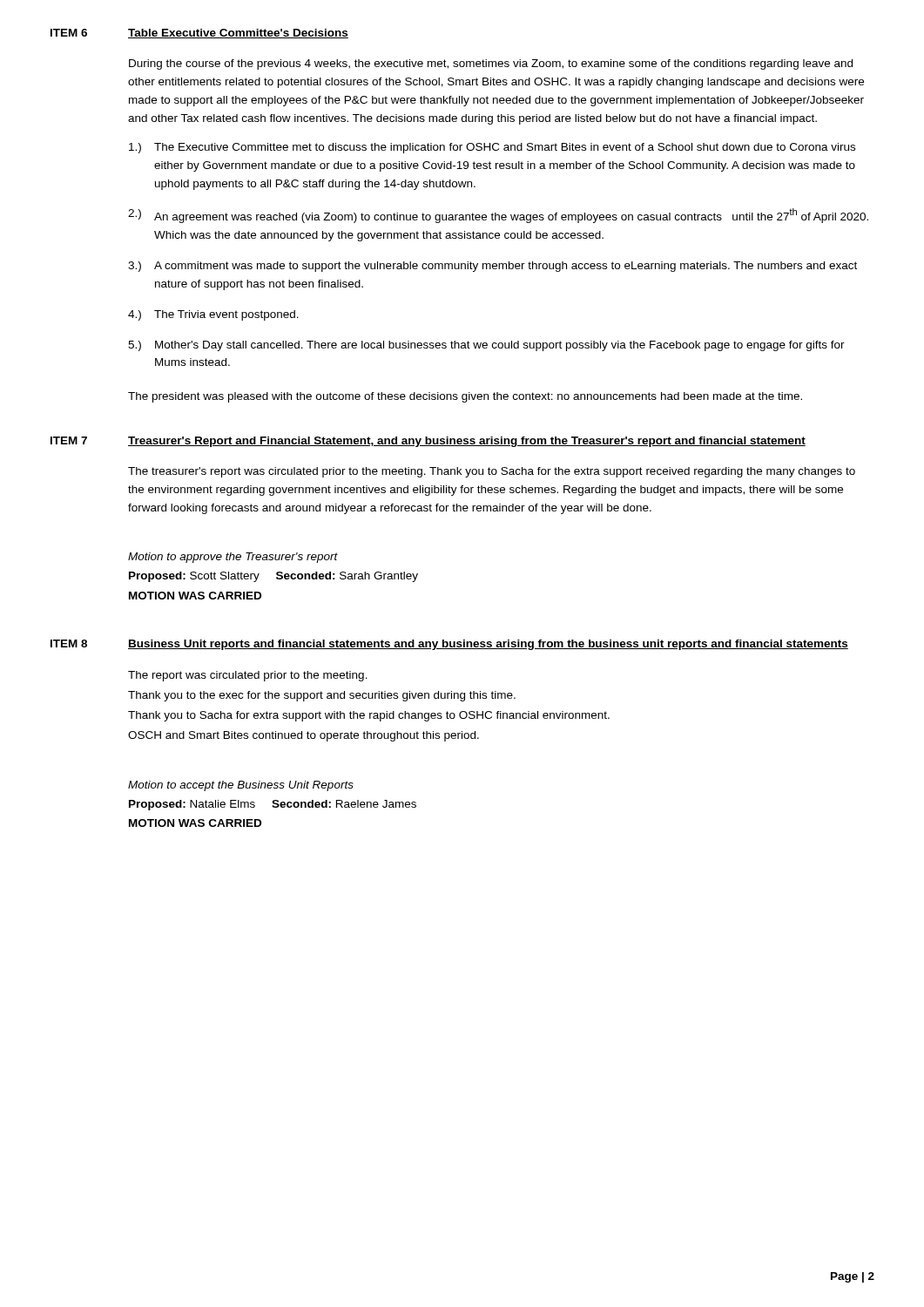Point to the block starting "2.) An agreement was reached (via"

click(x=501, y=225)
